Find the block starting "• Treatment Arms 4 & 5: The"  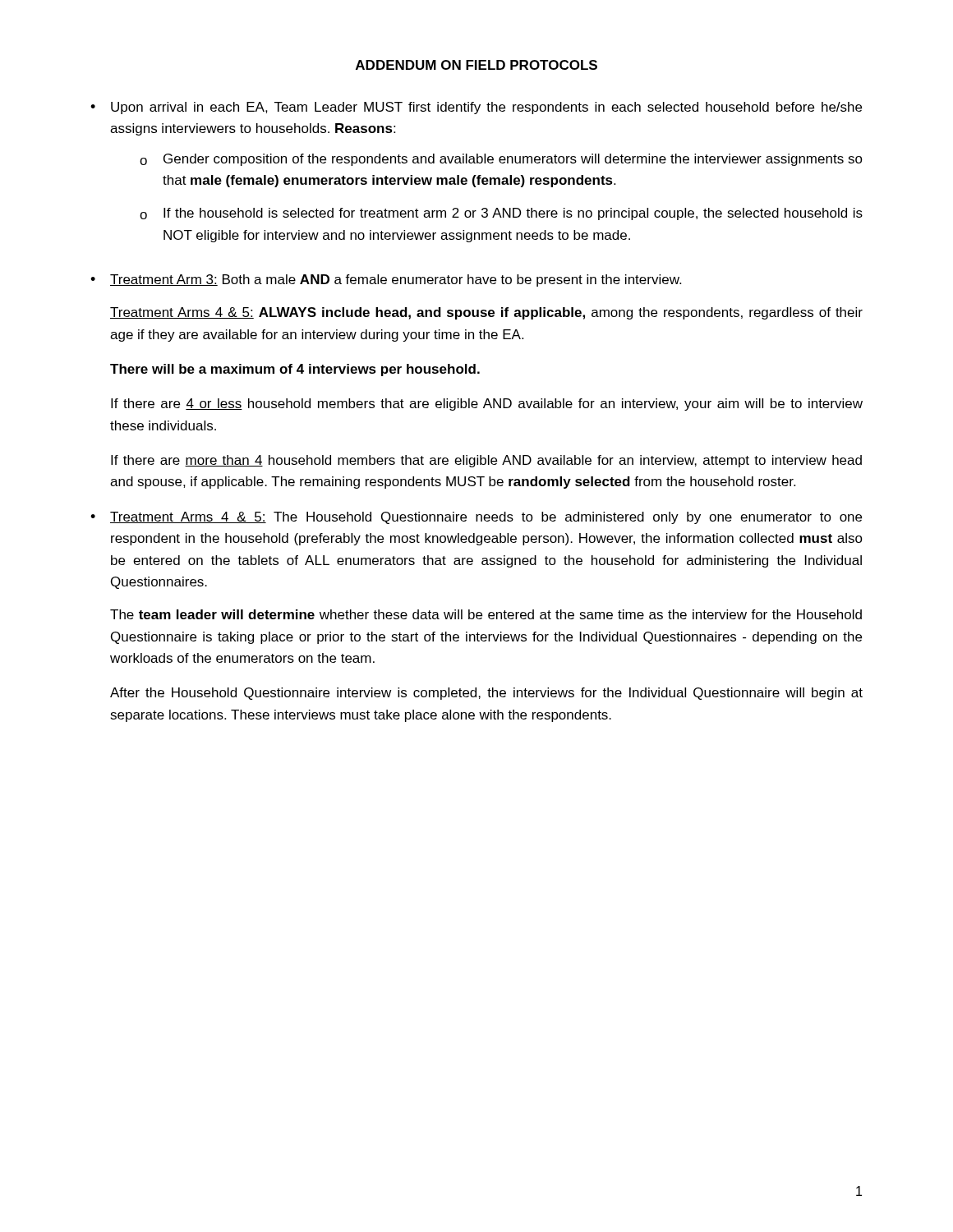coord(476,550)
